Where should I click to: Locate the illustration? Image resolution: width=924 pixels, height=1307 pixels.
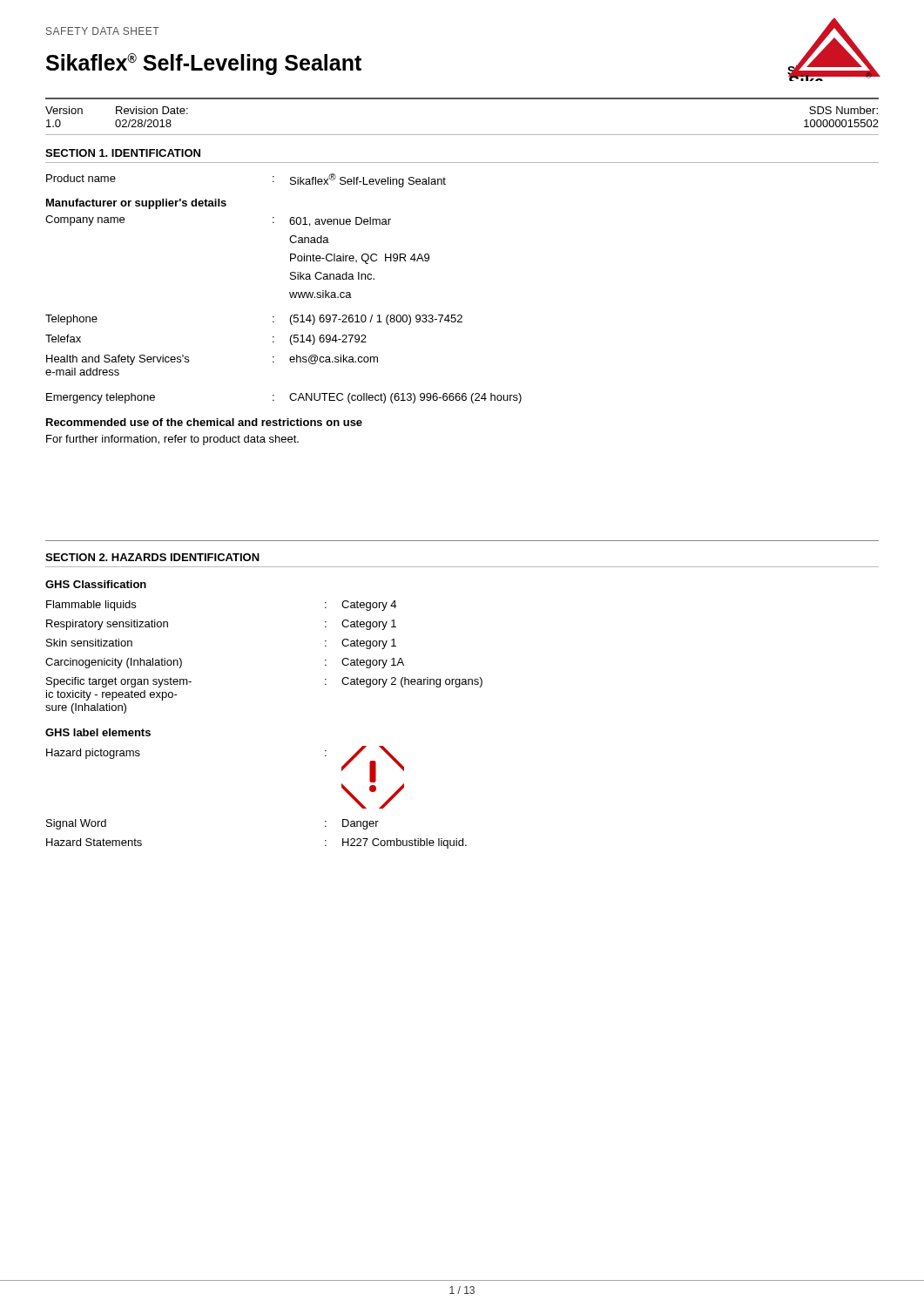tap(373, 779)
